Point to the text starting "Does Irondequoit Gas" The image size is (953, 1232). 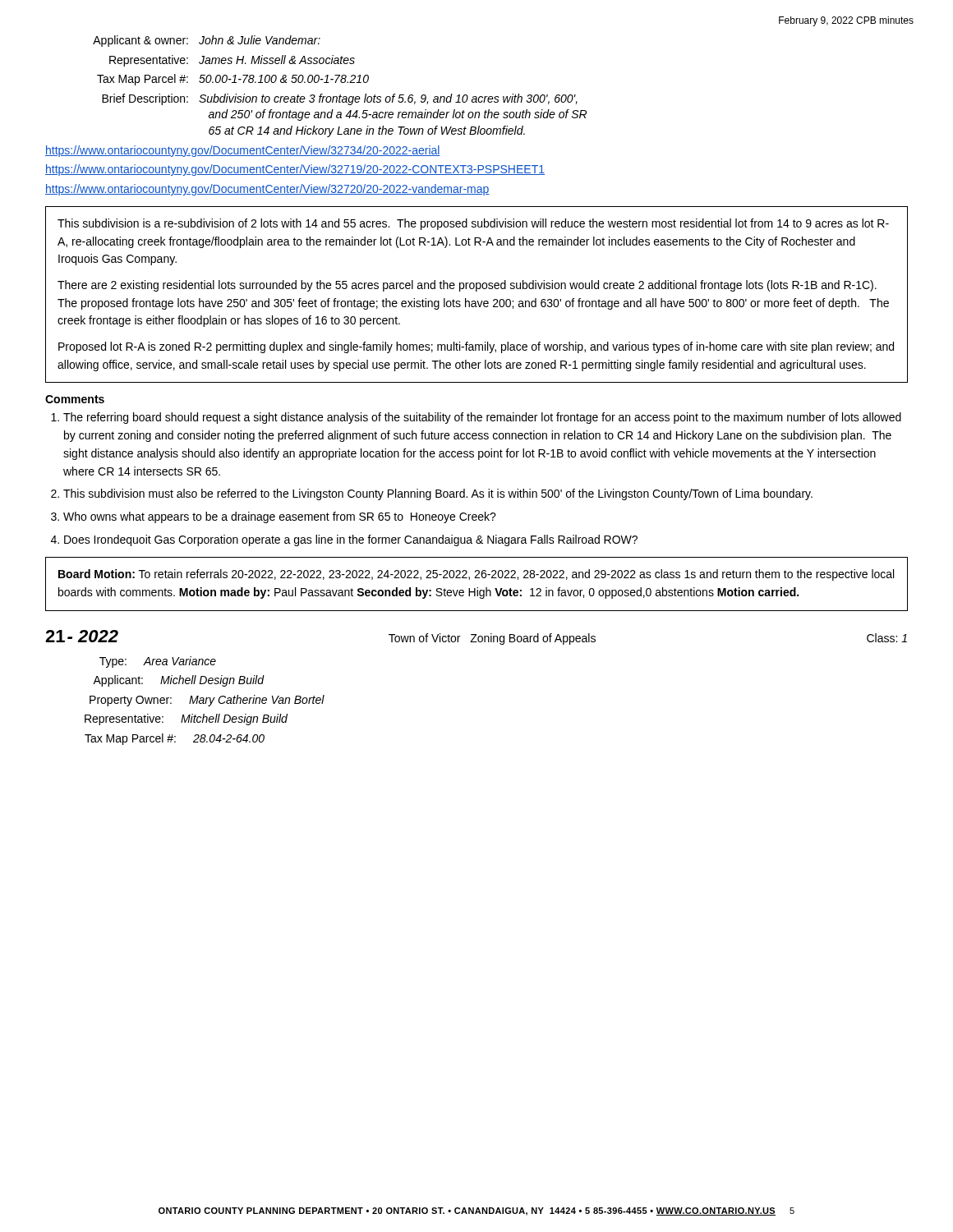[x=351, y=539]
